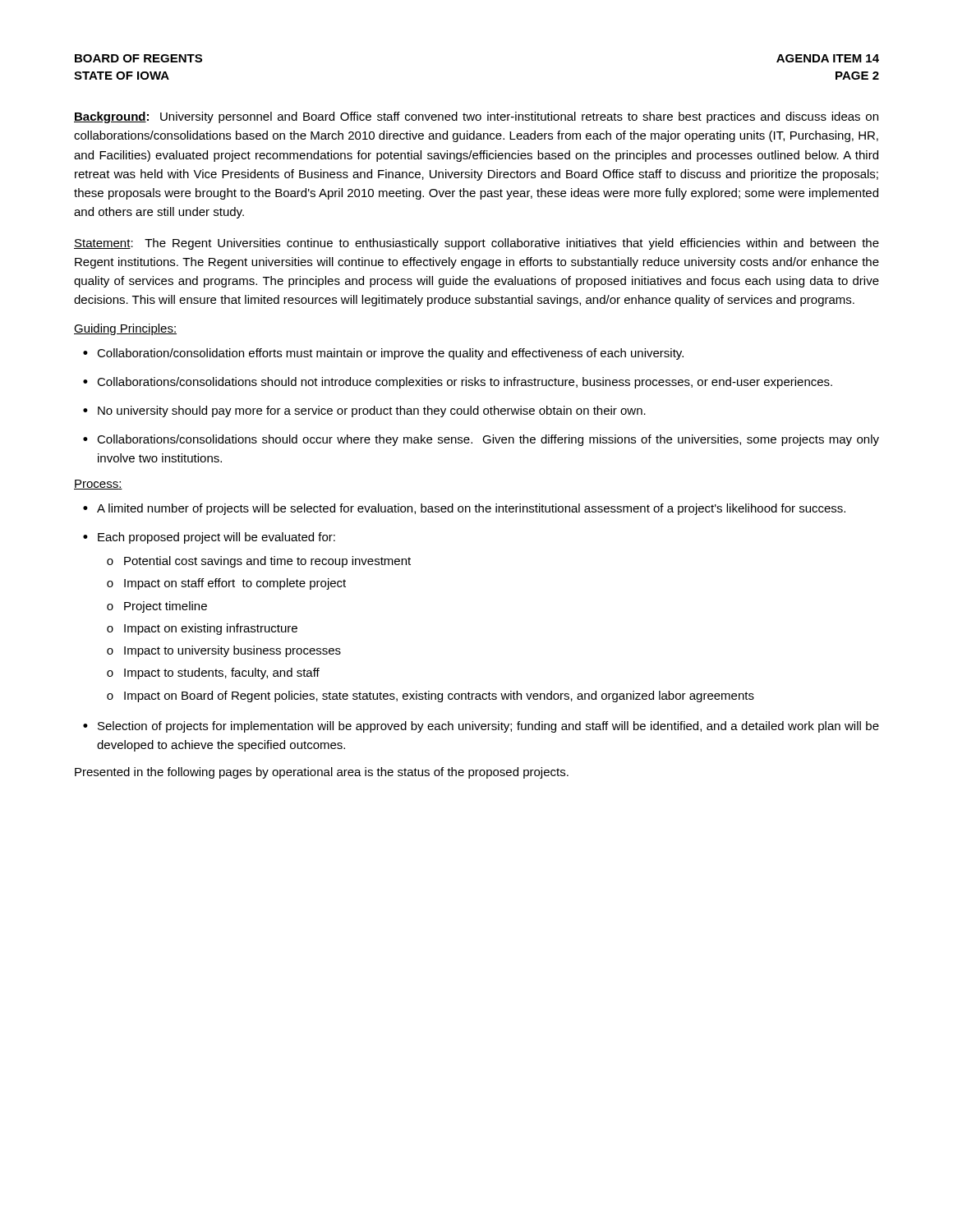Point to the text block starting "• Collaborations/consolidations should not"
Image resolution: width=953 pixels, height=1232 pixels.
[476, 382]
